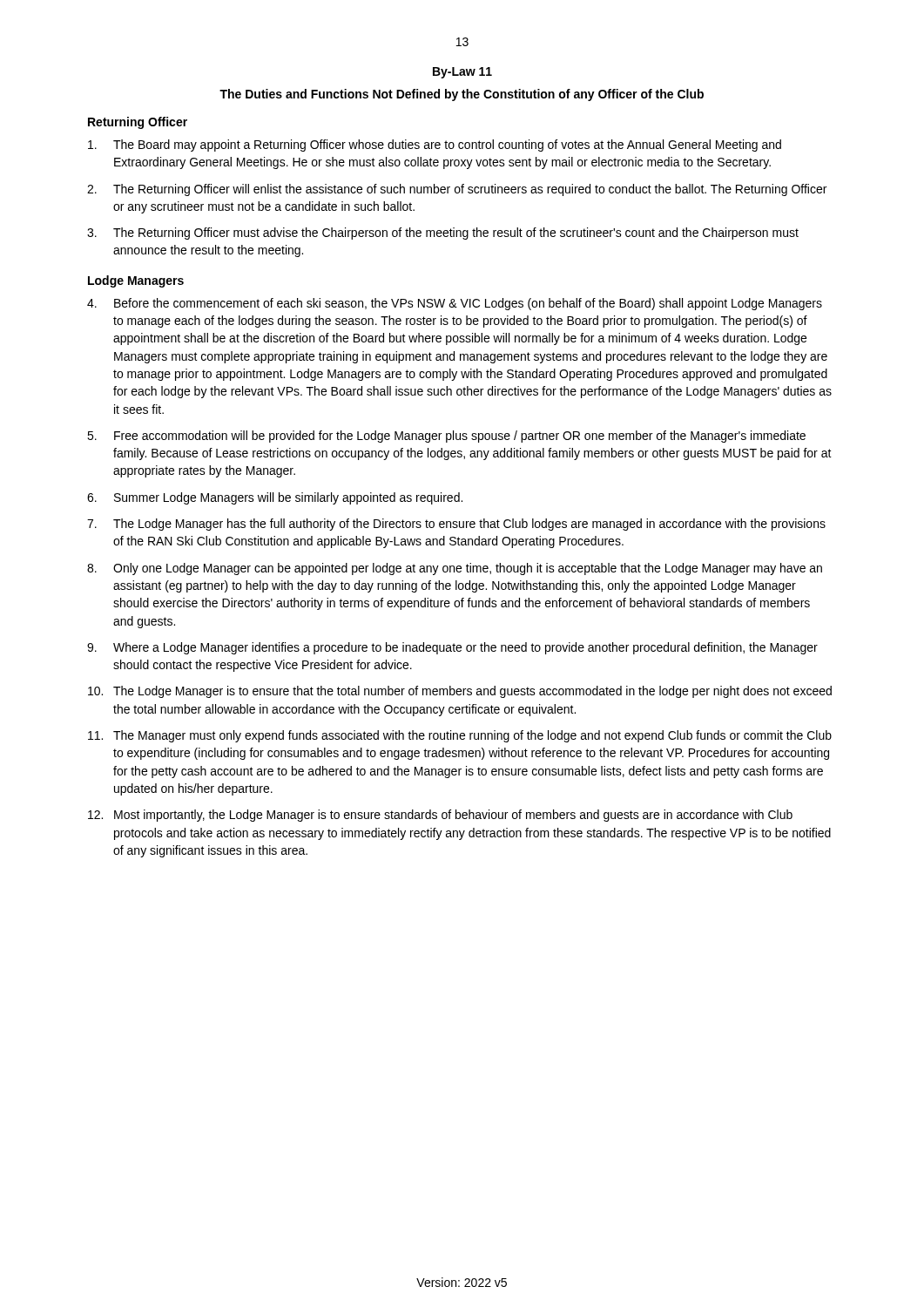The width and height of the screenshot is (924, 1307).
Task: Select the block starting "Returning Officer"
Action: click(137, 122)
